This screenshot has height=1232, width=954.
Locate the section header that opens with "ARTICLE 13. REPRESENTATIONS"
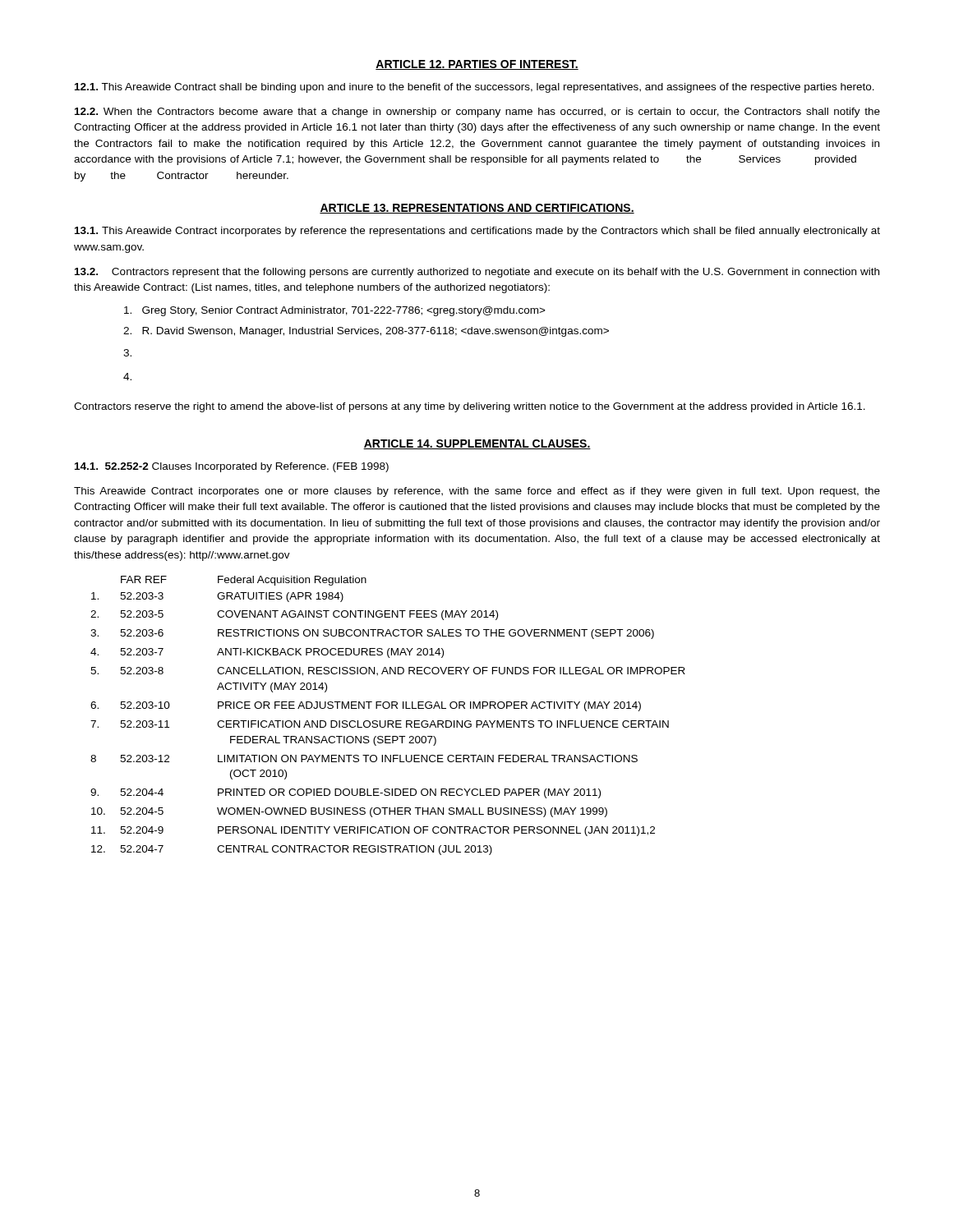[477, 208]
